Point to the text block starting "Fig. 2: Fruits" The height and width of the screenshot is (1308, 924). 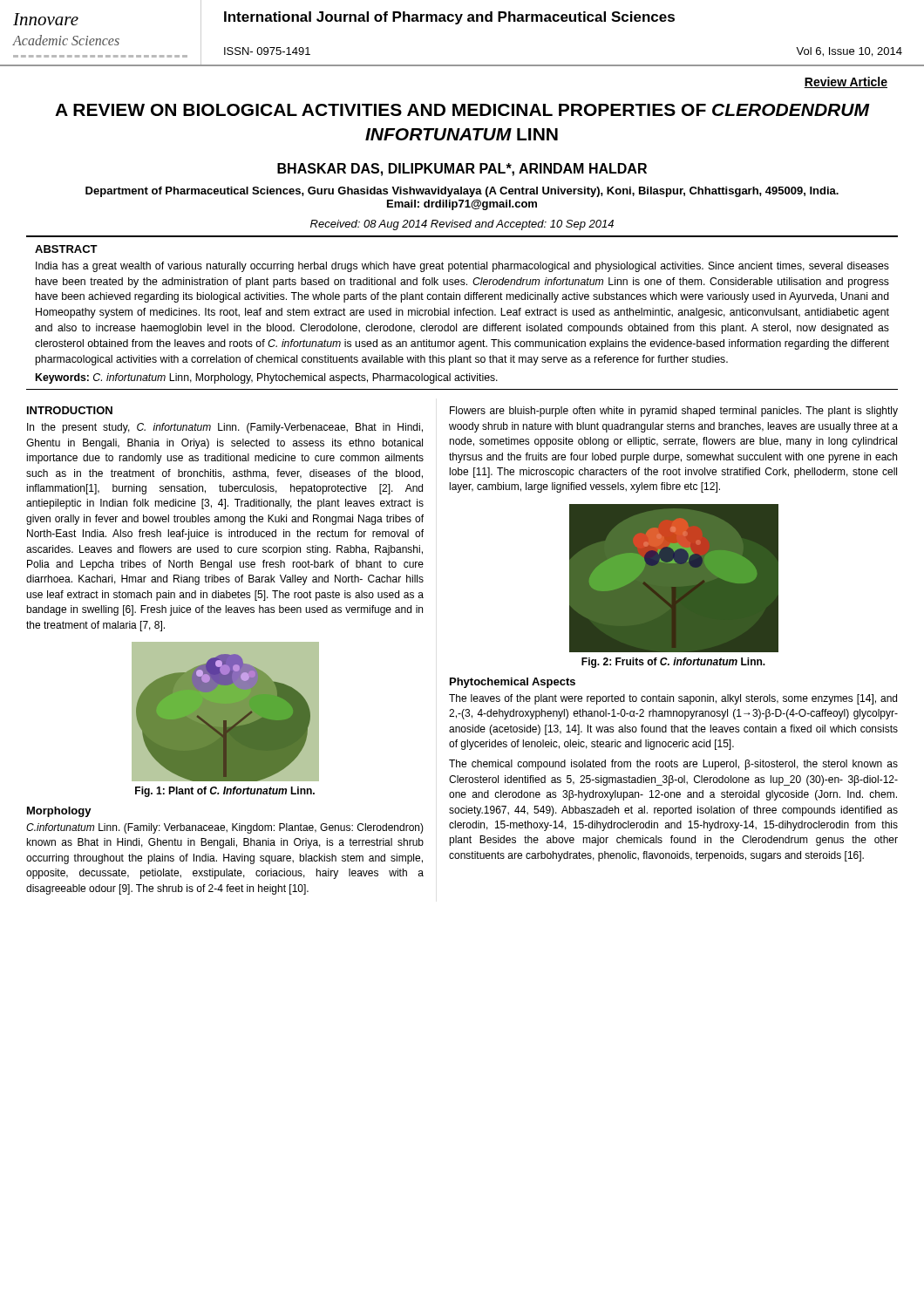click(673, 662)
